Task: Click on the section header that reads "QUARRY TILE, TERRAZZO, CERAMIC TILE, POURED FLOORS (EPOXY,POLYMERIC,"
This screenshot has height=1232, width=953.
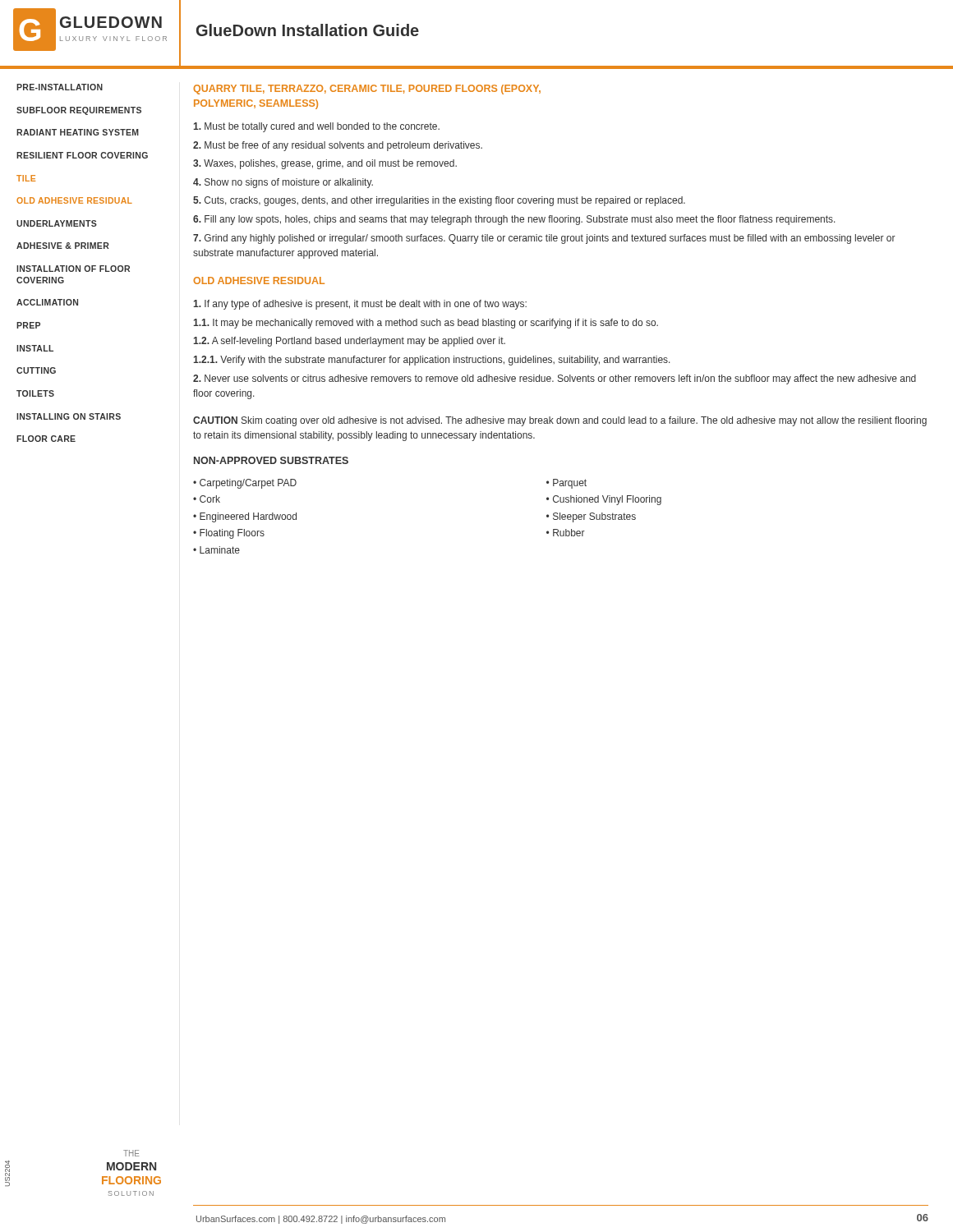Action: 367,96
